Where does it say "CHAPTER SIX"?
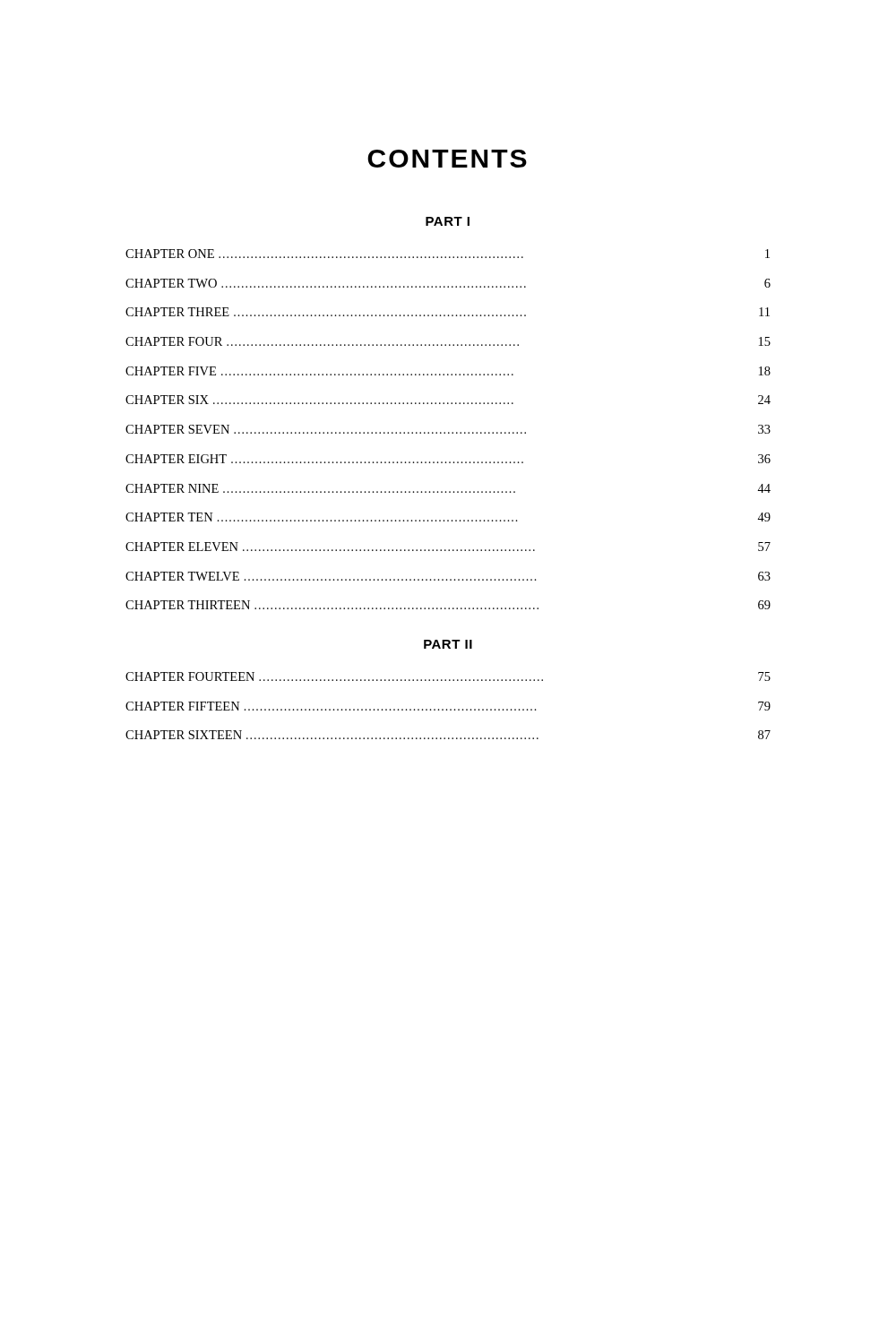The width and height of the screenshot is (896, 1344). [448, 401]
